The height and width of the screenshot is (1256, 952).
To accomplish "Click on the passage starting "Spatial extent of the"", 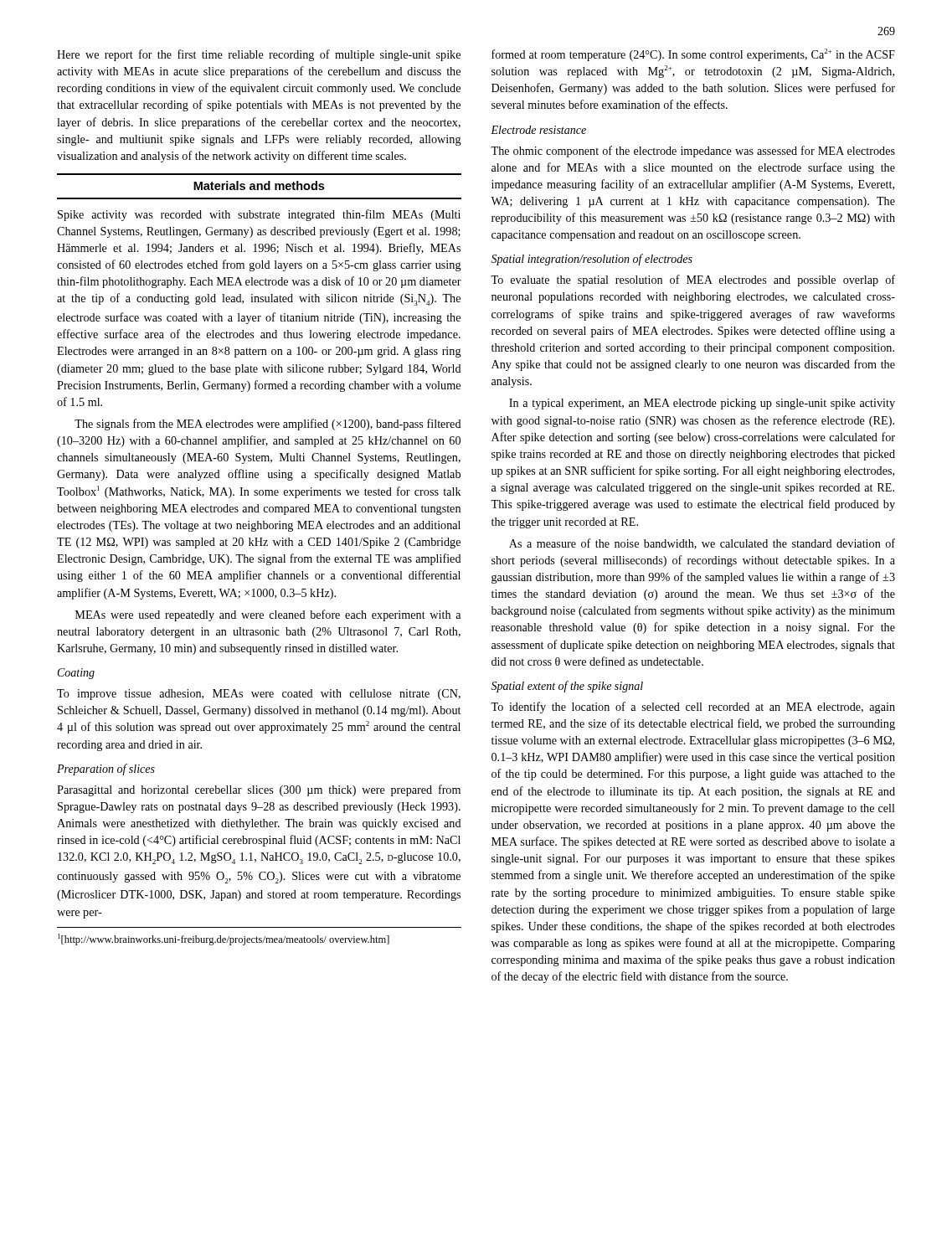I will coord(567,686).
